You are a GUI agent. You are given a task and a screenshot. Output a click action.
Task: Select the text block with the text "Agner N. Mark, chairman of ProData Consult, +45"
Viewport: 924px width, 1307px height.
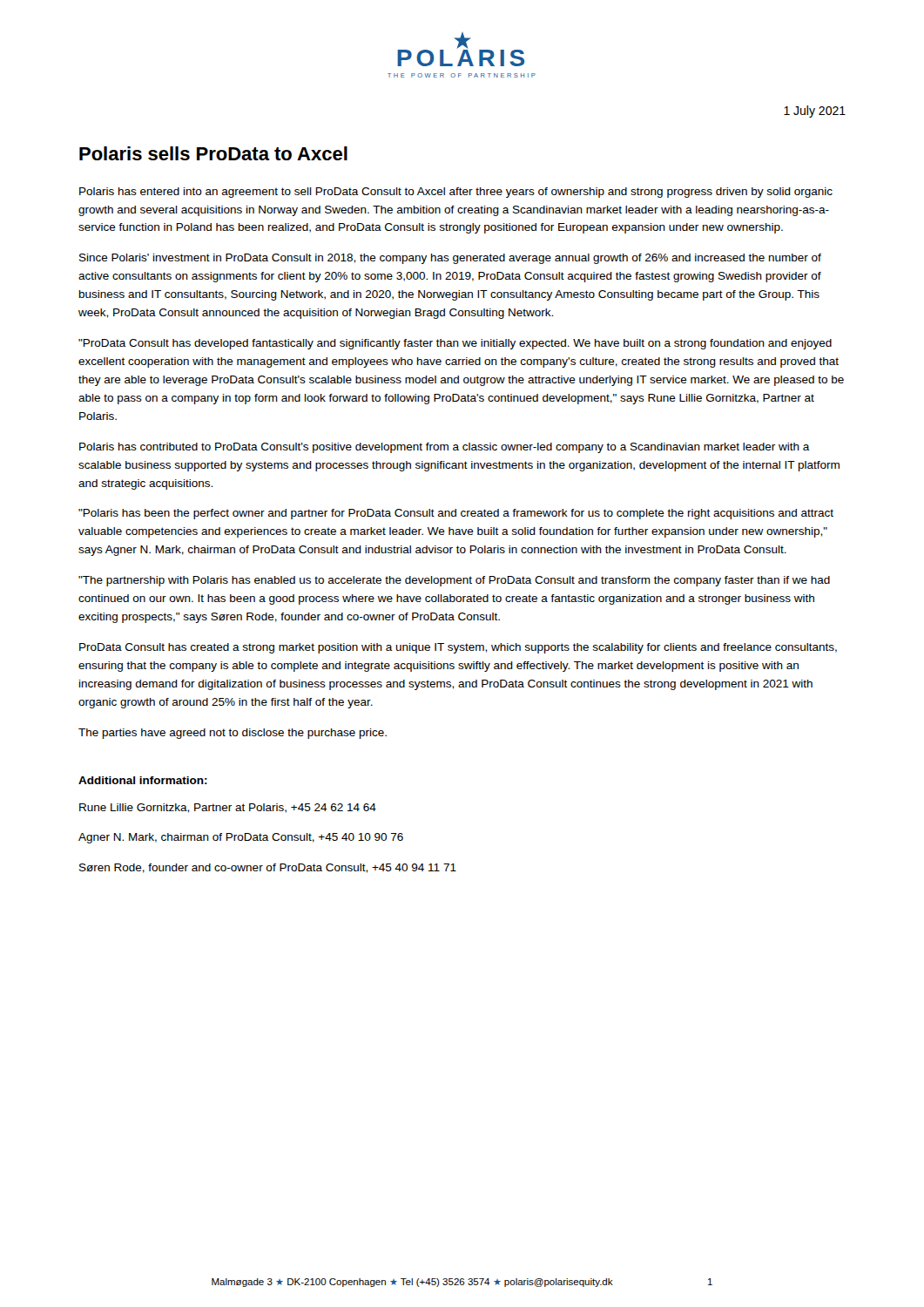click(241, 837)
